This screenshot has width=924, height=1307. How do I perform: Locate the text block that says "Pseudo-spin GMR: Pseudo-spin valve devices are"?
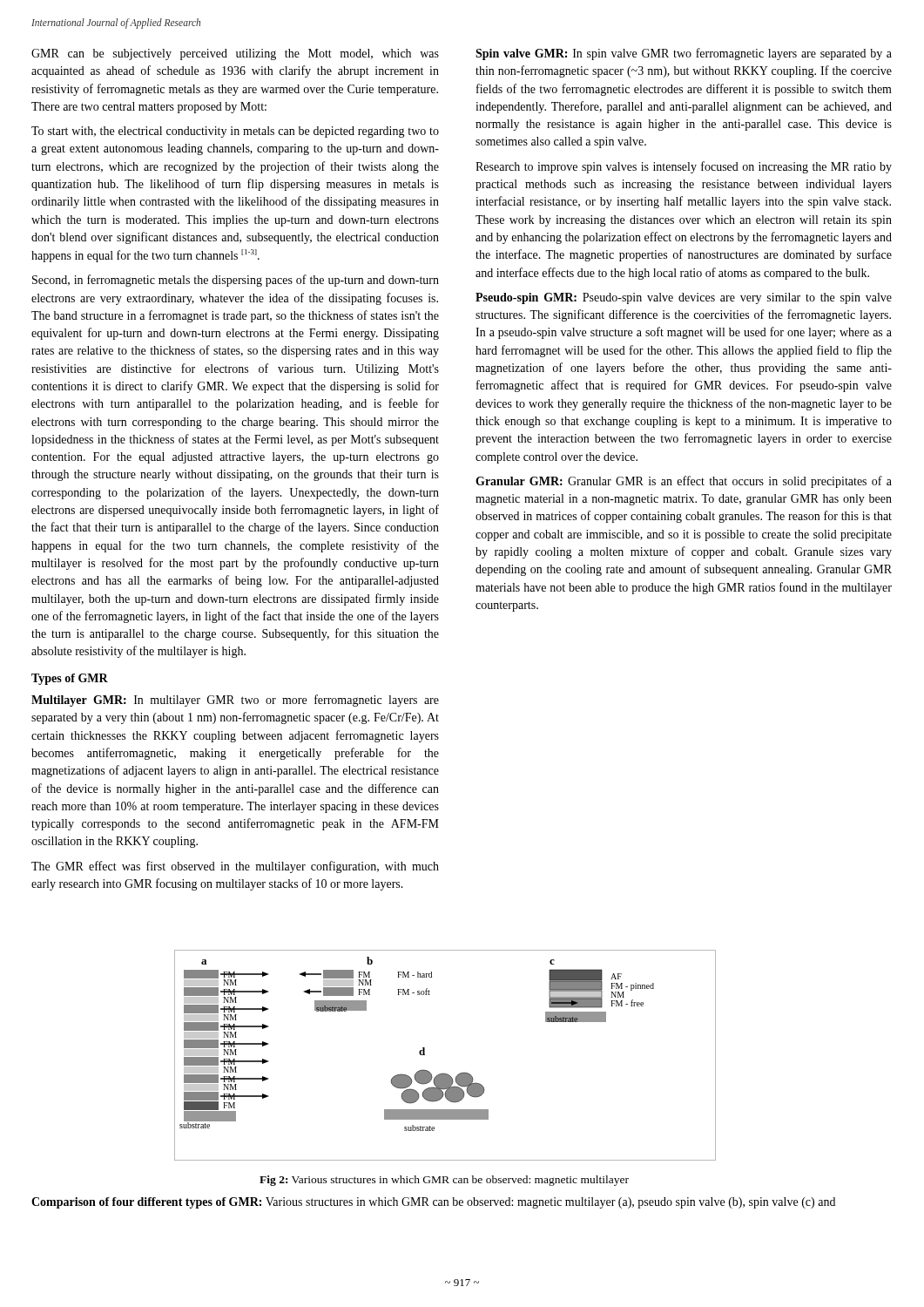pyautogui.click(x=684, y=378)
